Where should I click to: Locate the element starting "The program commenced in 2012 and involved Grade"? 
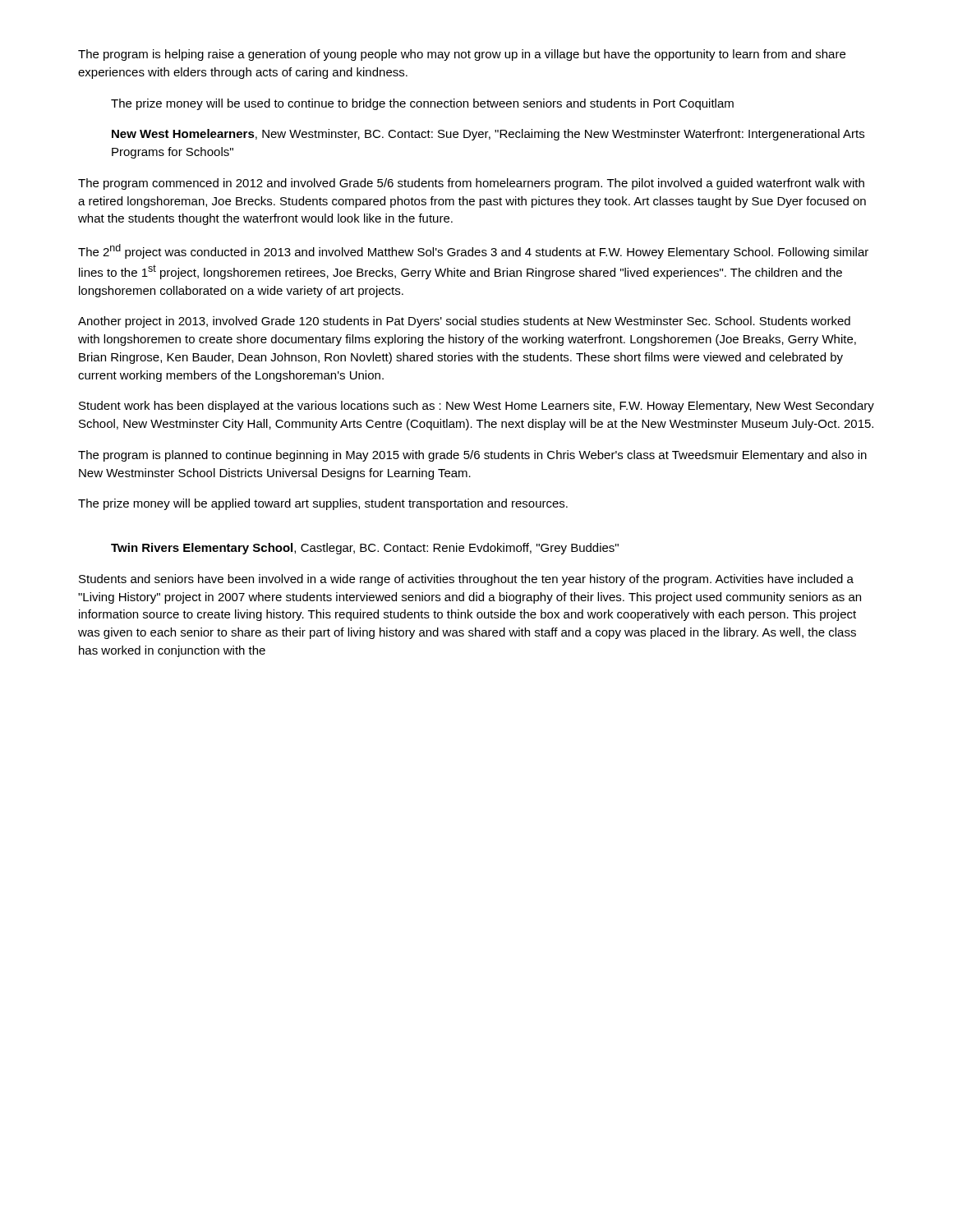coord(472,200)
